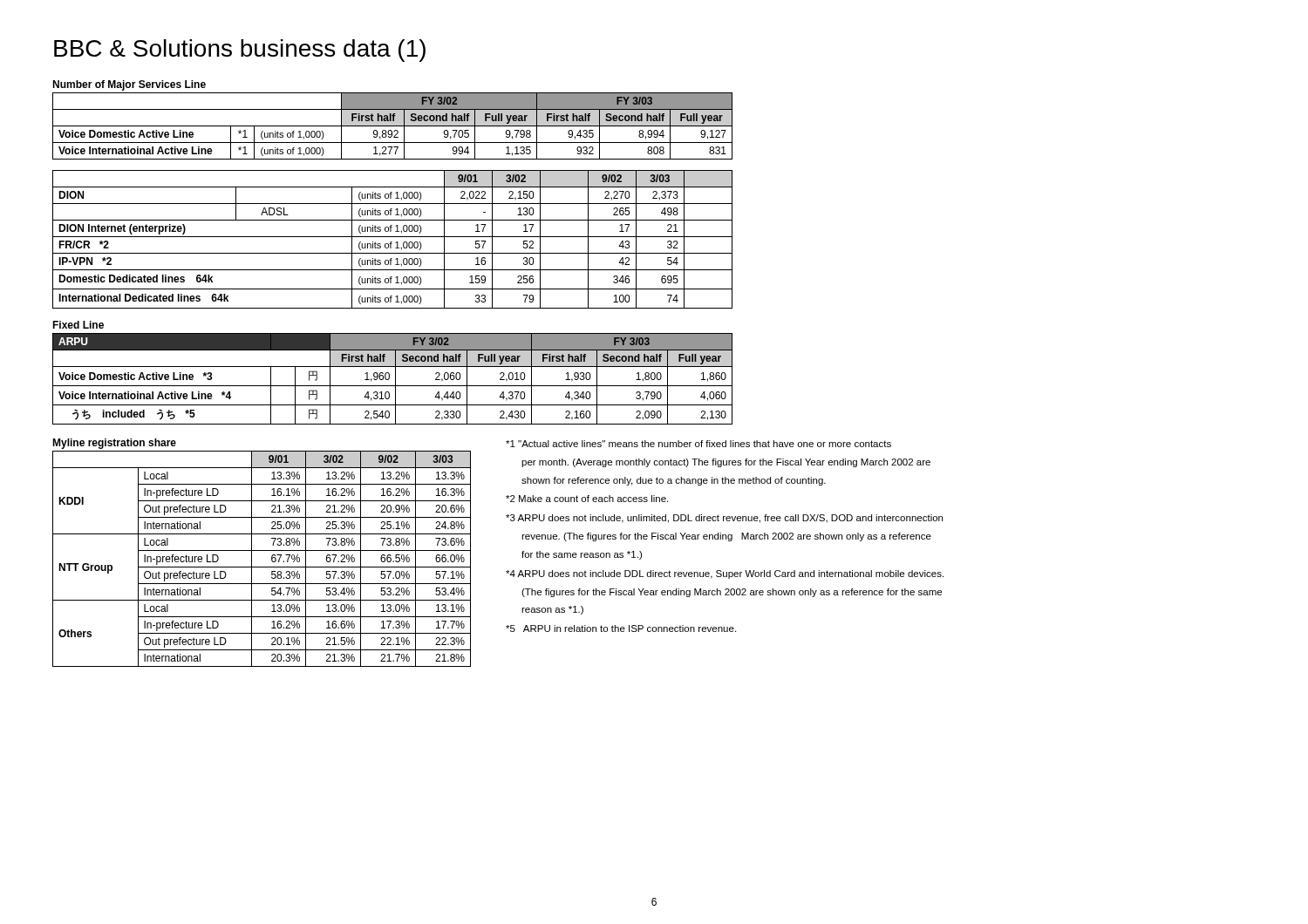This screenshot has height=924, width=1308.
Task: Find the footnote that reads "2 Make a count of"
Action: 587,499
